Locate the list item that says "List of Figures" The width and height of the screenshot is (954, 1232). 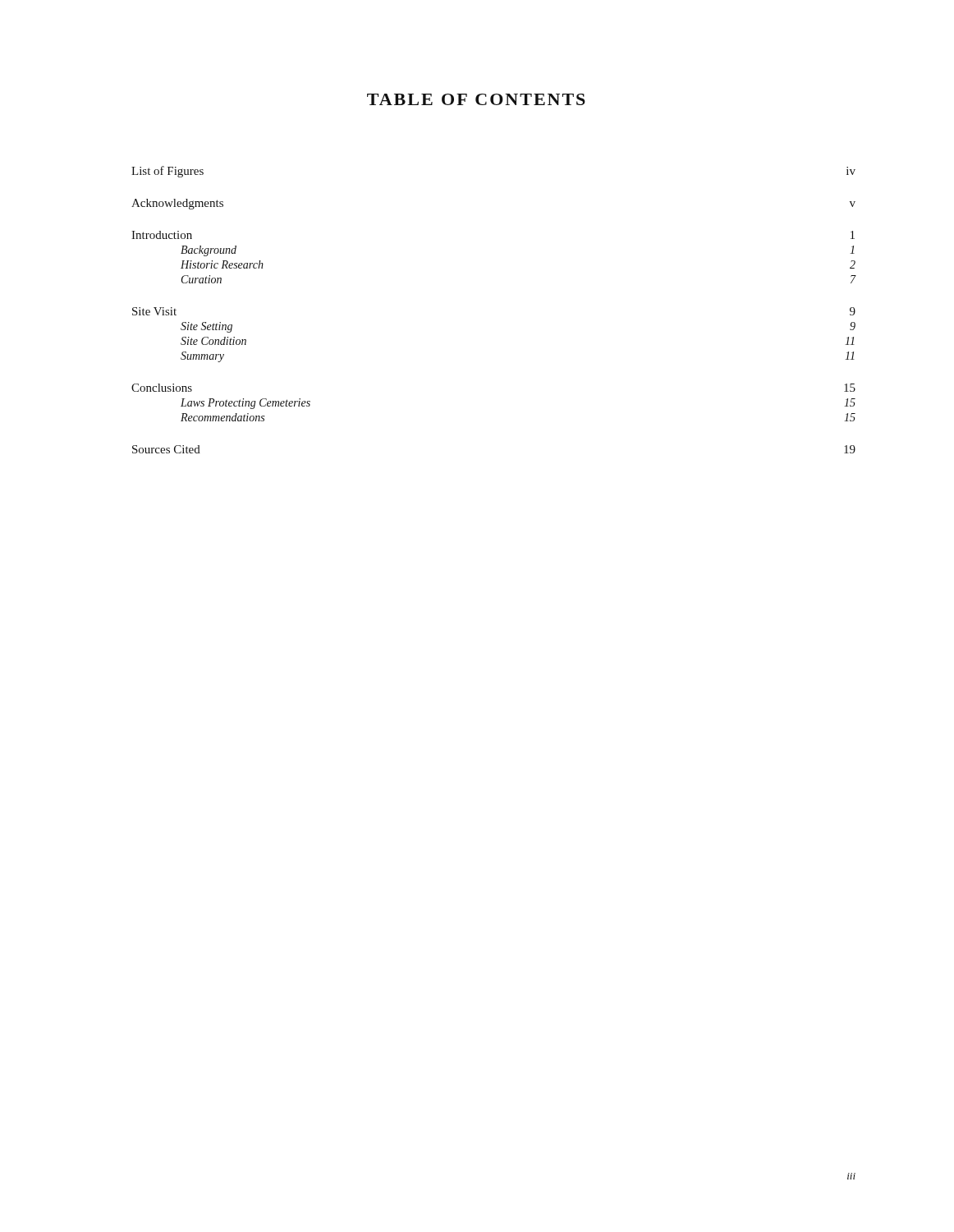point(170,171)
